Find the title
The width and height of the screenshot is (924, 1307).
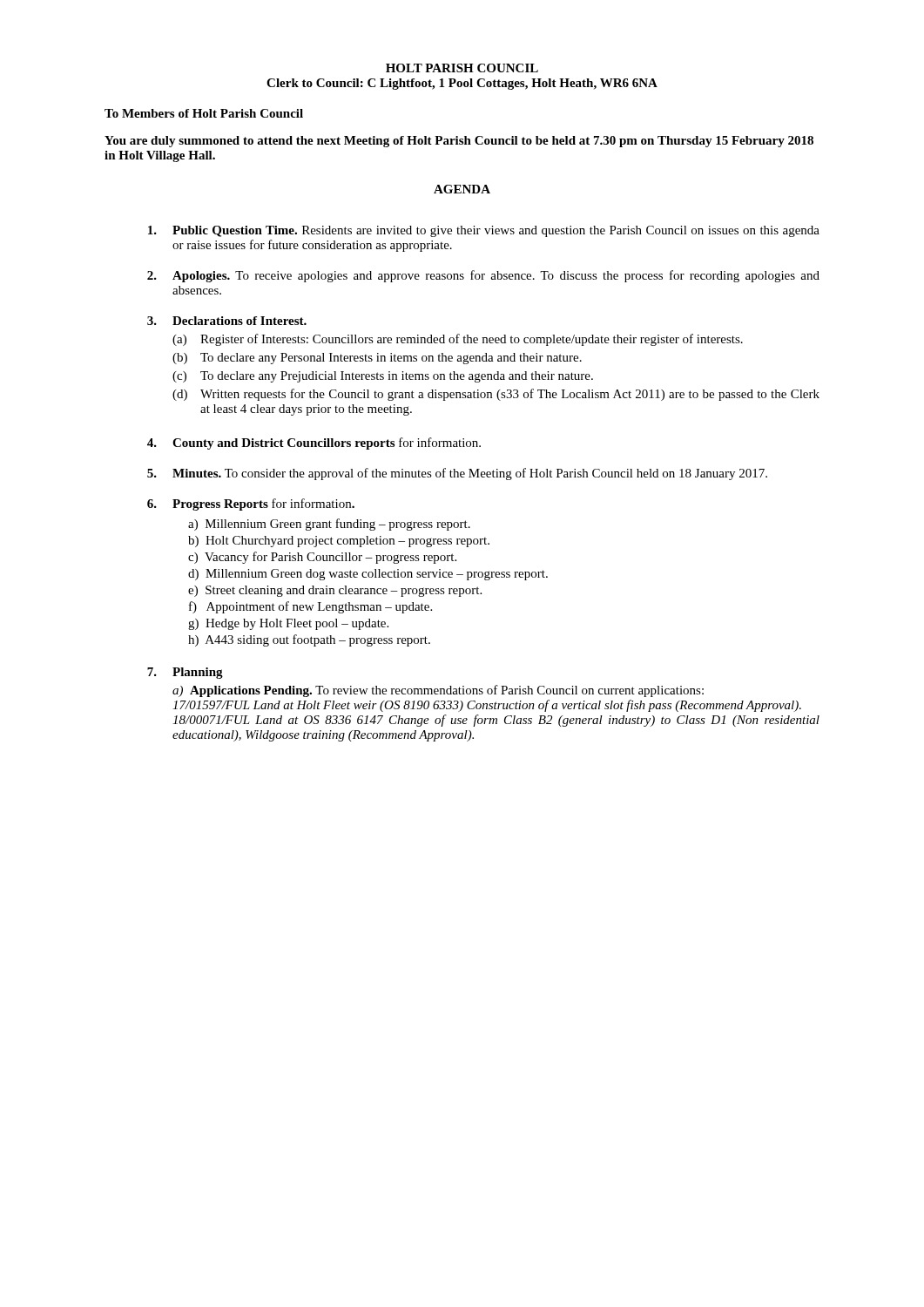pyautogui.click(x=462, y=75)
